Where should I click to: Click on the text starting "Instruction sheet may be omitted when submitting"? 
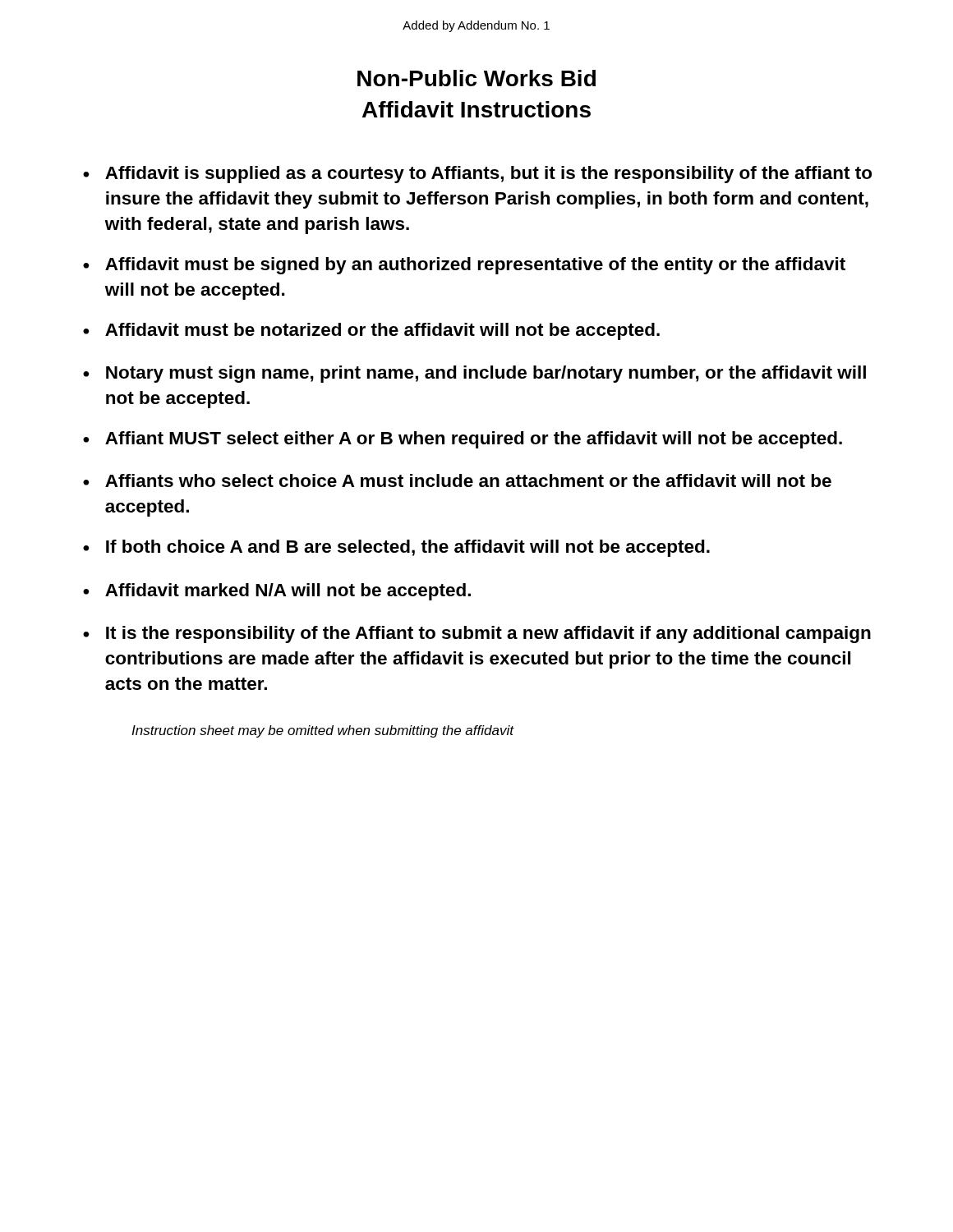(x=322, y=731)
